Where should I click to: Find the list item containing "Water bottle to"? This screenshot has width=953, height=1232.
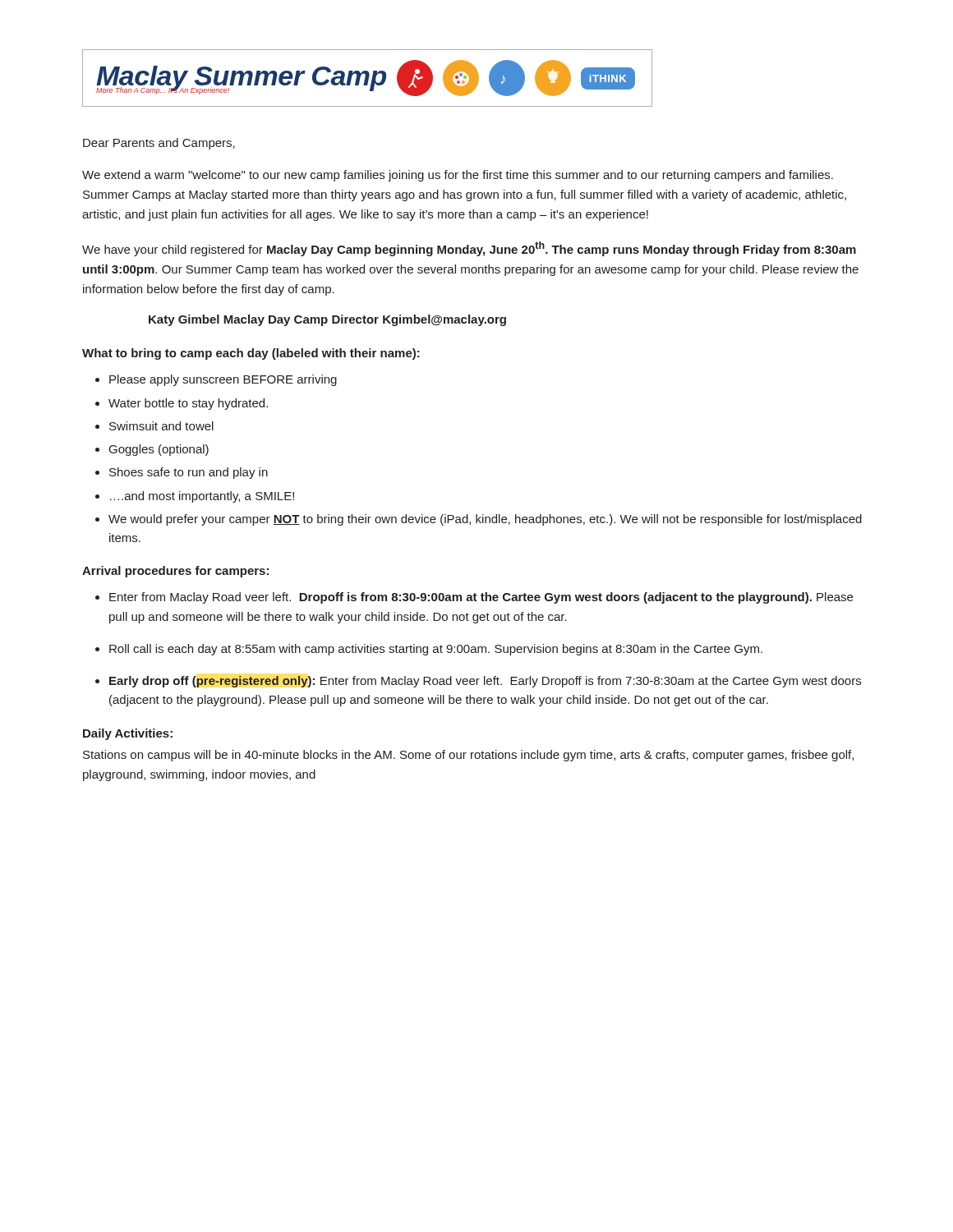click(x=188, y=404)
